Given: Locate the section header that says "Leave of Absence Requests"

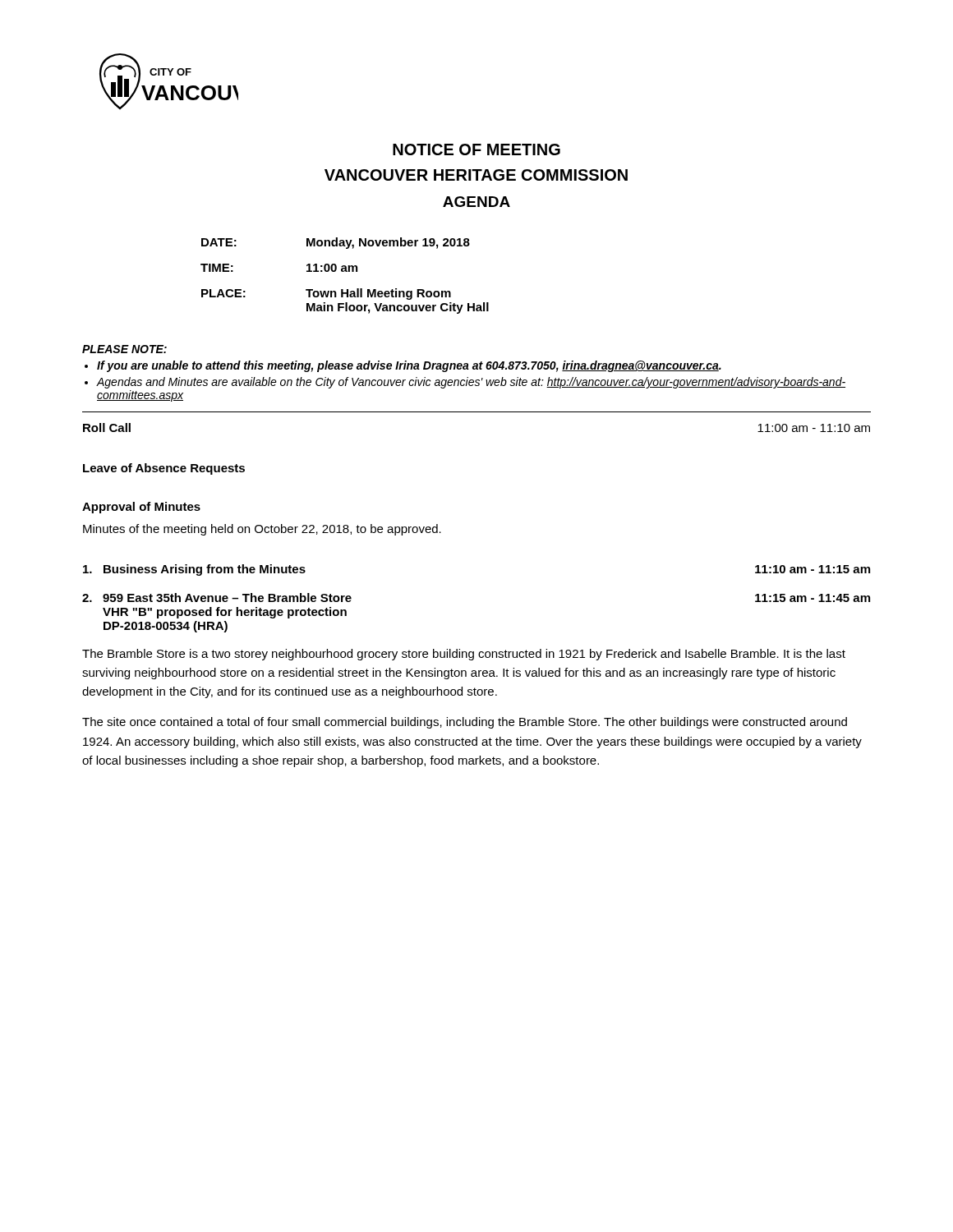Looking at the screenshot, I should click(164, 468).
